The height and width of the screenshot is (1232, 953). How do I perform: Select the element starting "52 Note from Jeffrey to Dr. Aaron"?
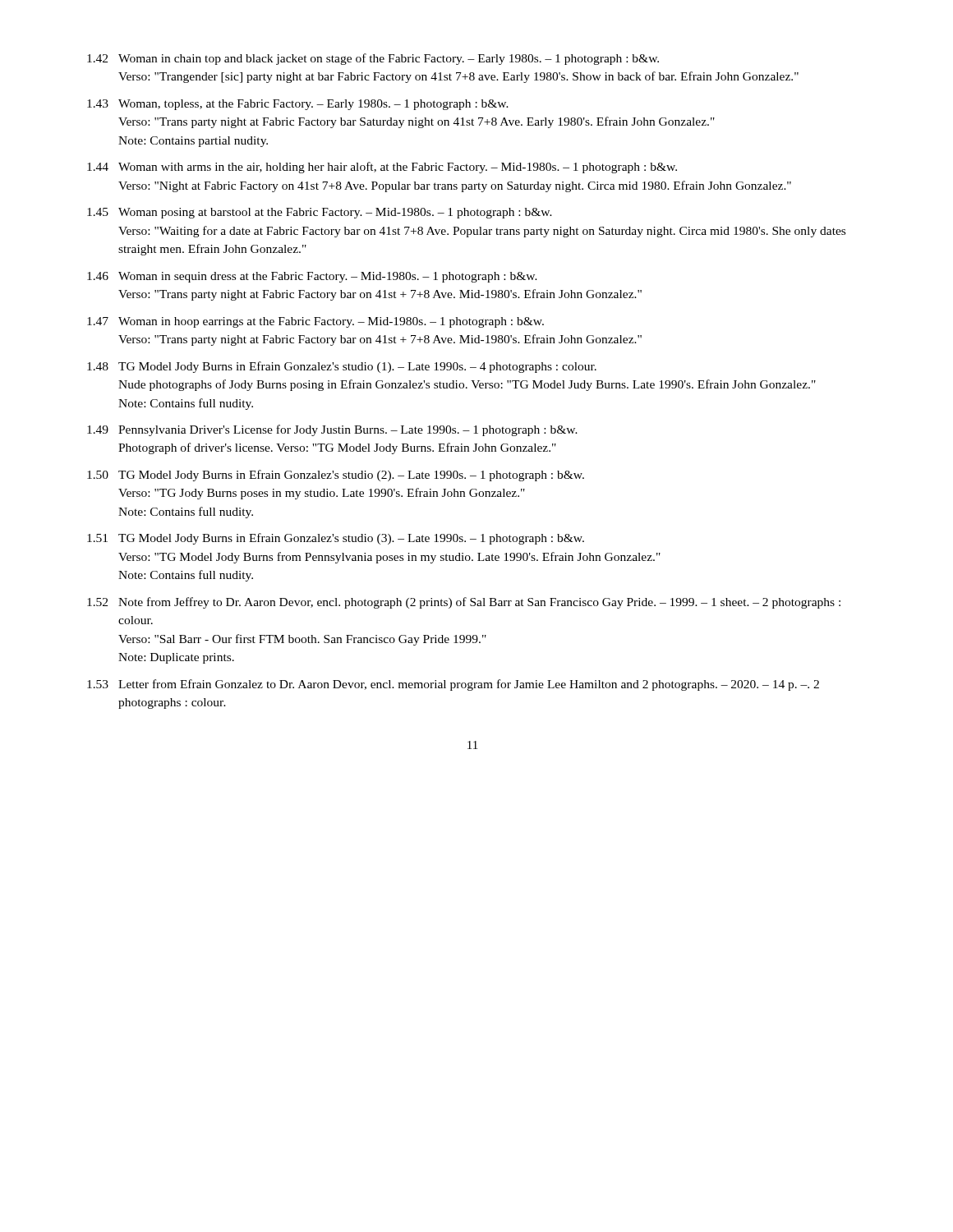[472, 630]
